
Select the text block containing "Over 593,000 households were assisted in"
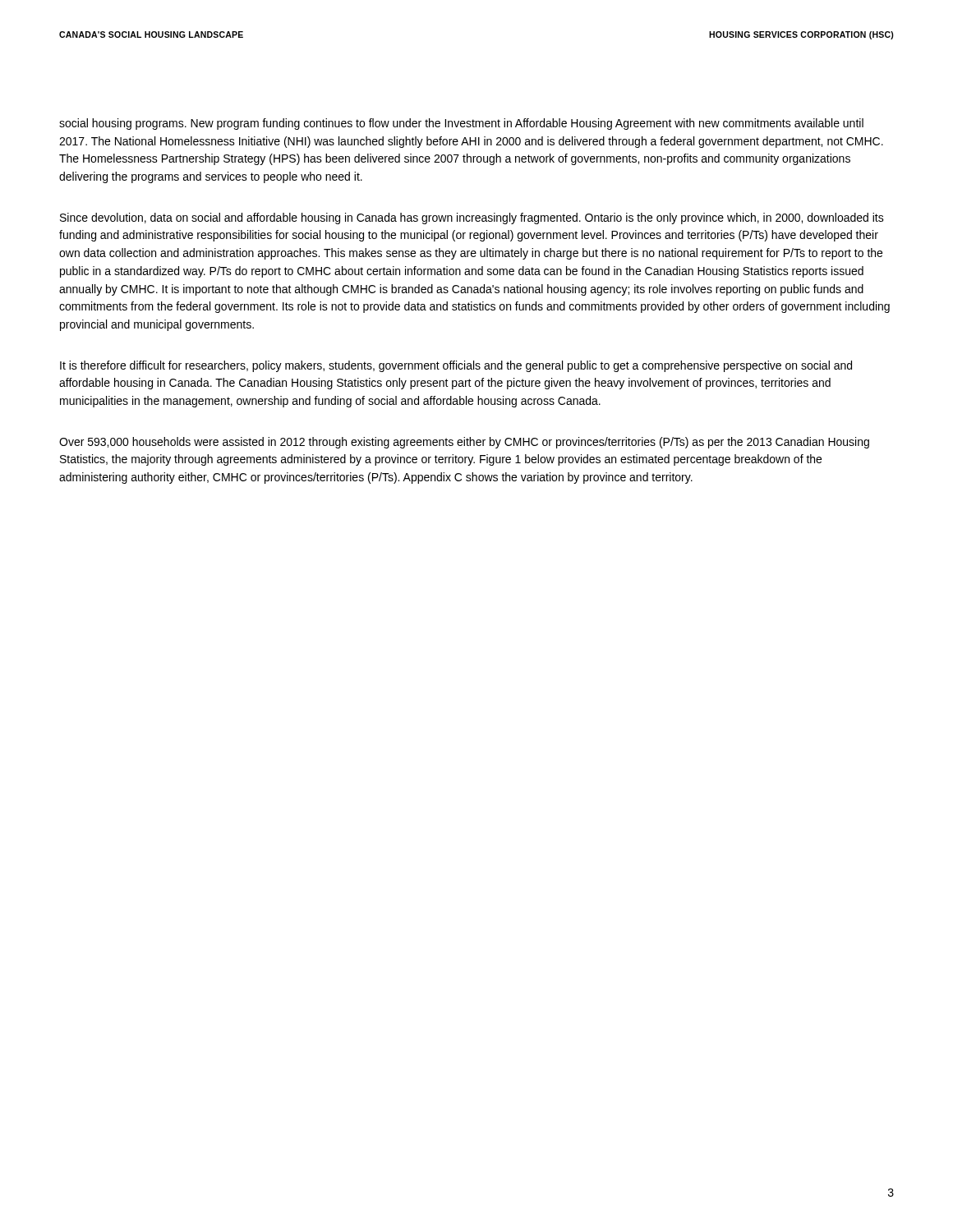(464, 459)
